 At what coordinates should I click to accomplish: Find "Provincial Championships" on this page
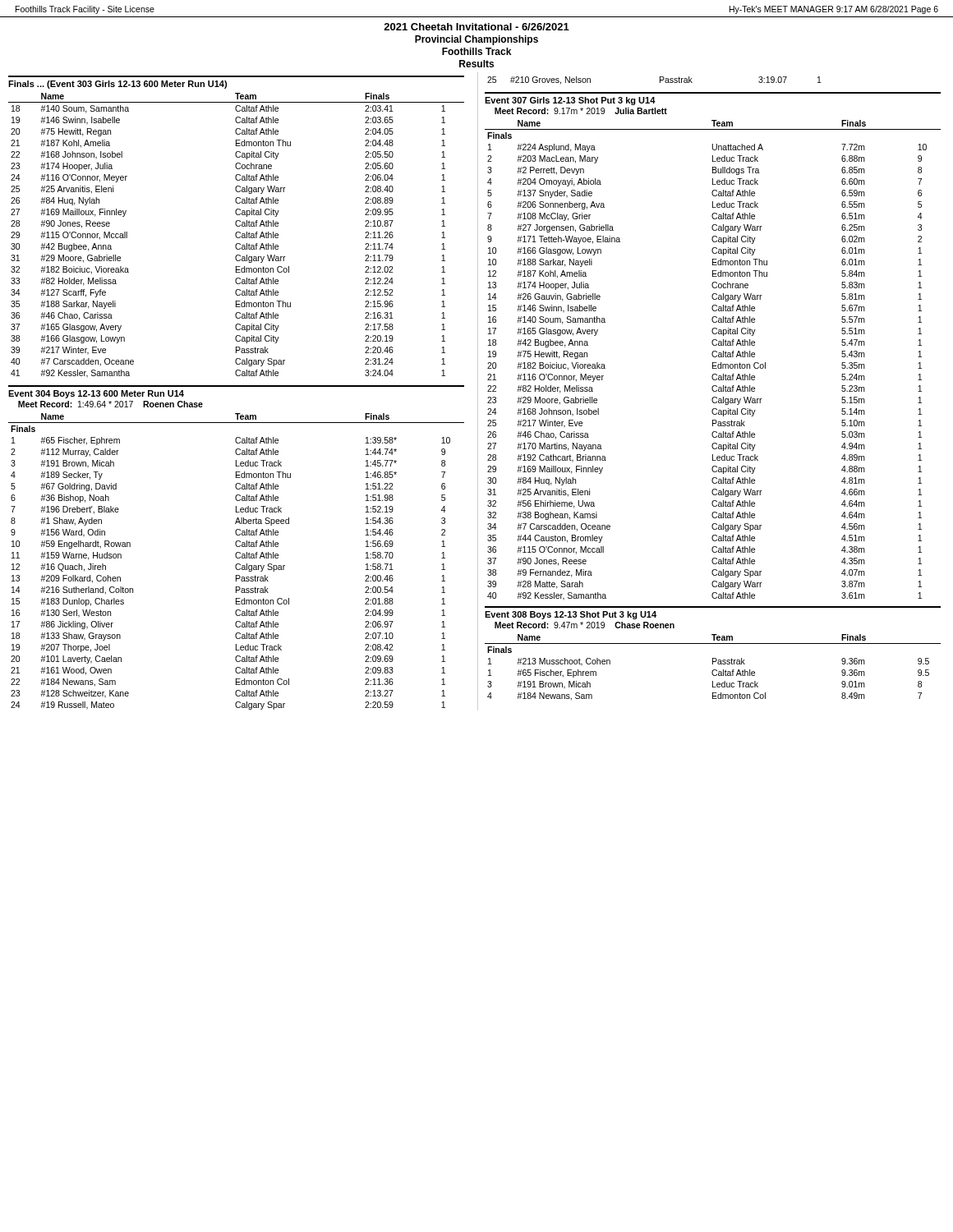(476, 39)
